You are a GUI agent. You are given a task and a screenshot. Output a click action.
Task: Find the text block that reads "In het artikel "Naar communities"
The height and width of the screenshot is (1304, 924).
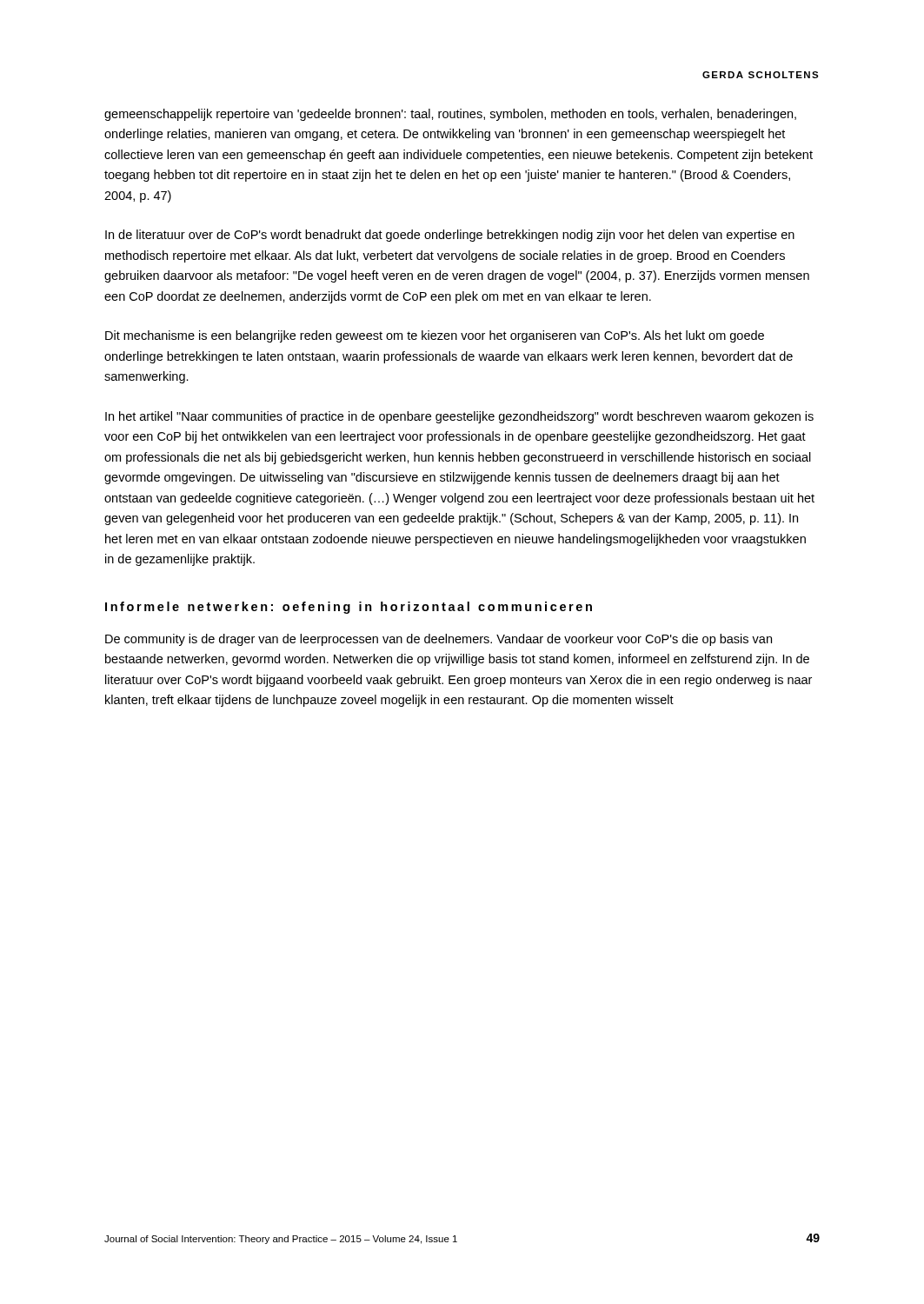(459, 488)
